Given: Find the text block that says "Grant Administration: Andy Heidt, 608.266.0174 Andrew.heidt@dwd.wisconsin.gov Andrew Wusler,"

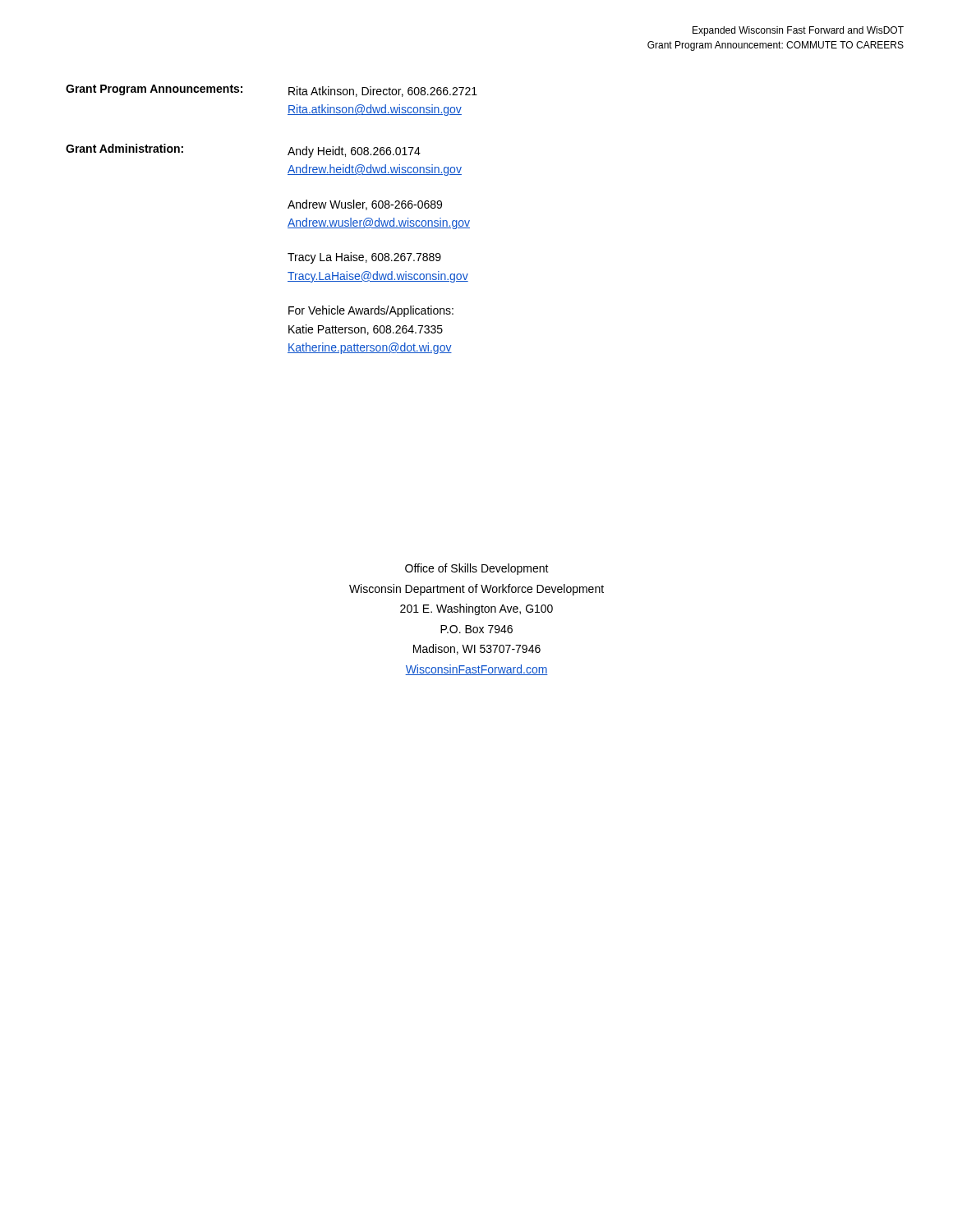Looking at the screenshot, I should 126,151.
